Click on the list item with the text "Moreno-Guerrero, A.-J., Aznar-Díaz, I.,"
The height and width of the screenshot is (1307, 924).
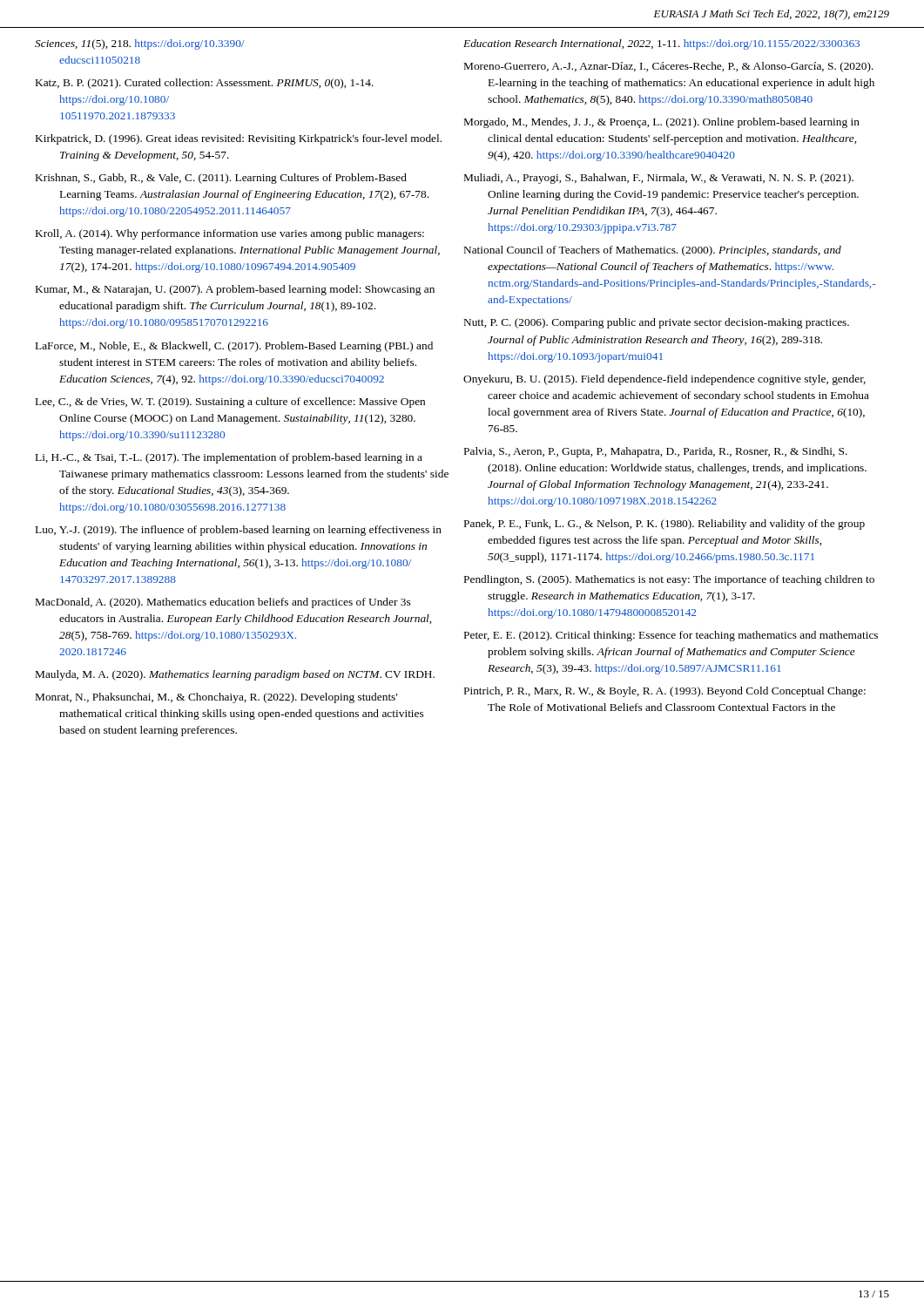pos(669,82)
